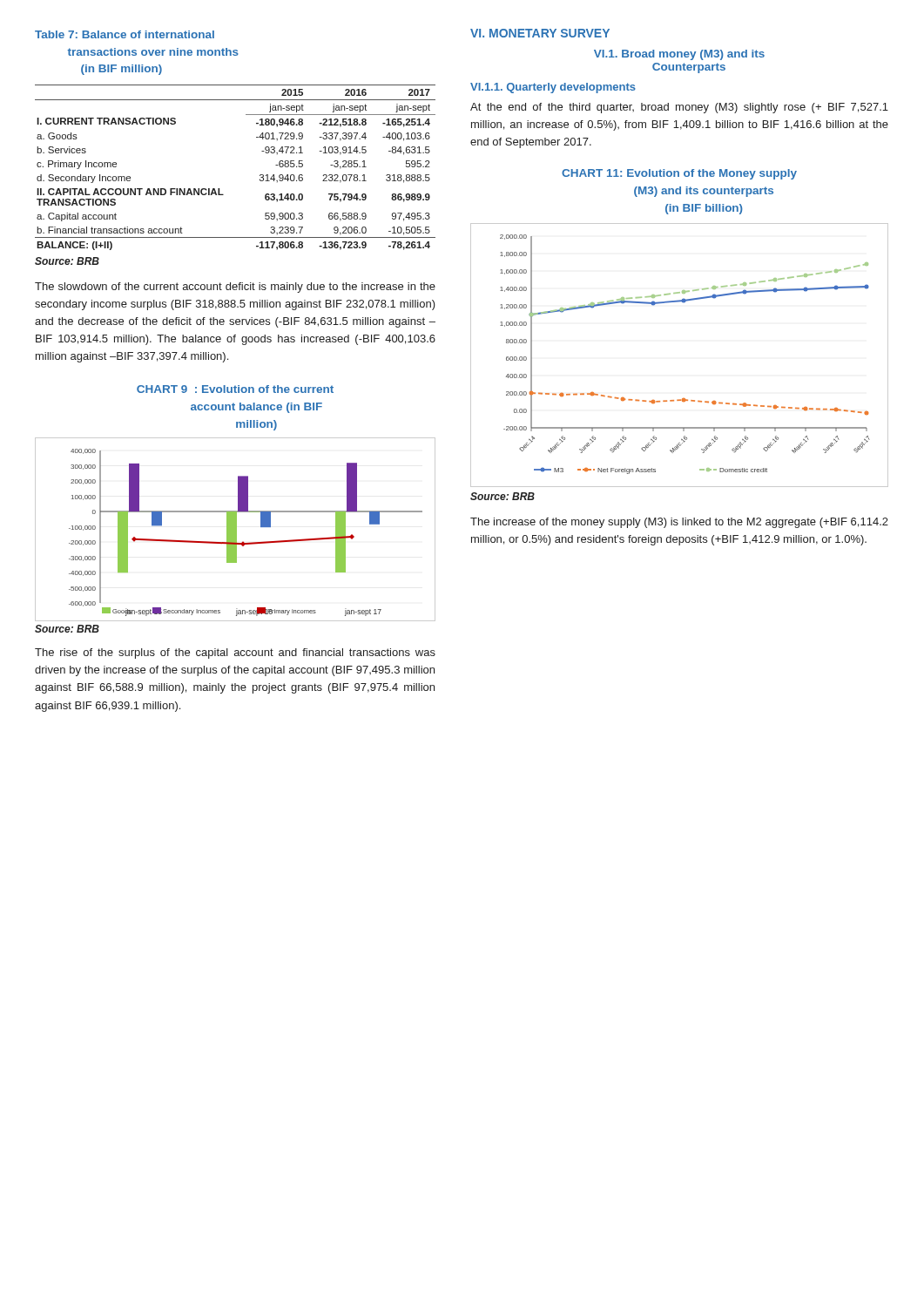Select the section header that reads "VI.1. Broad money (M3) and its"
924x1307 pixels.
pos(679,60)
